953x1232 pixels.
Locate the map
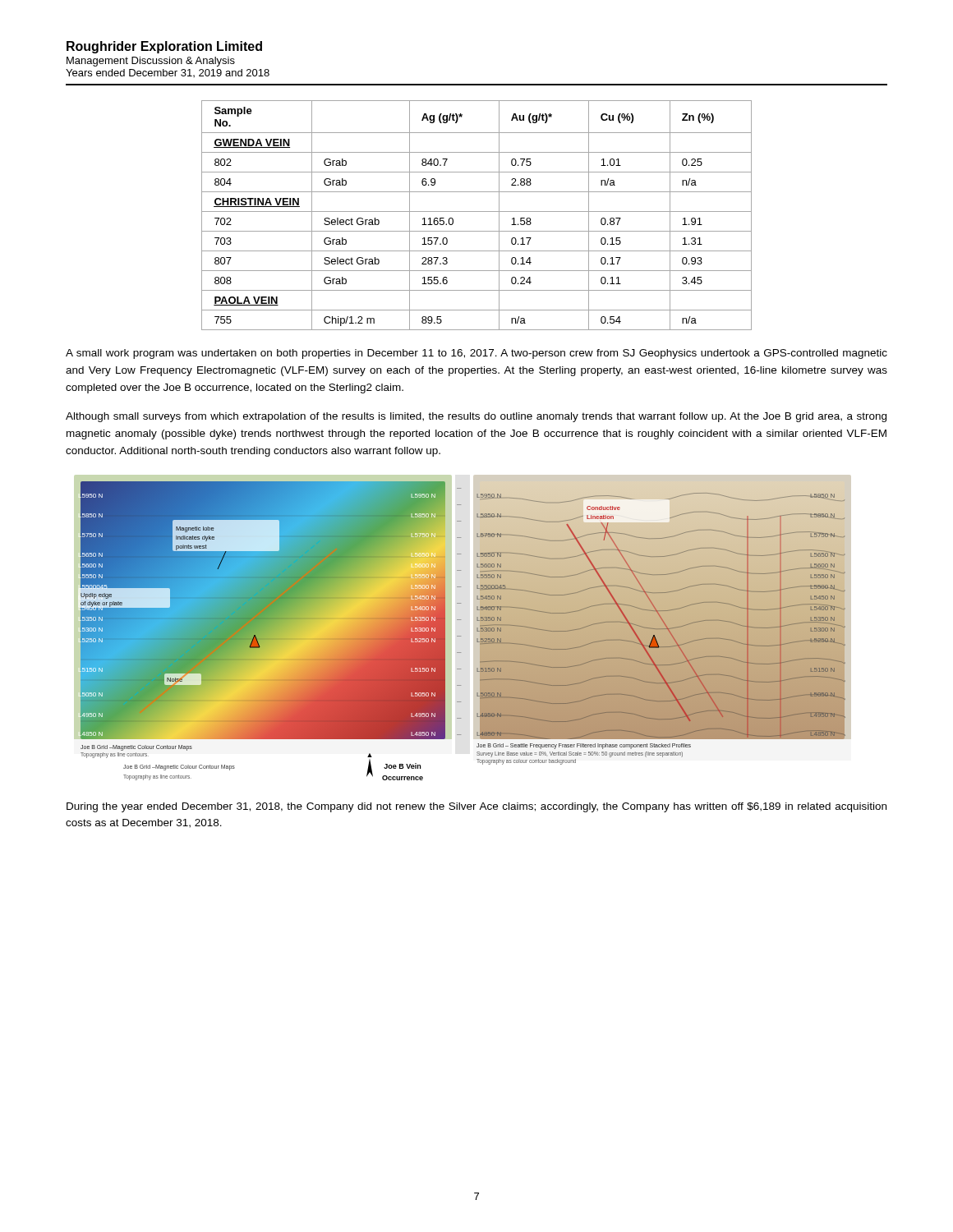tap(476, 630)
